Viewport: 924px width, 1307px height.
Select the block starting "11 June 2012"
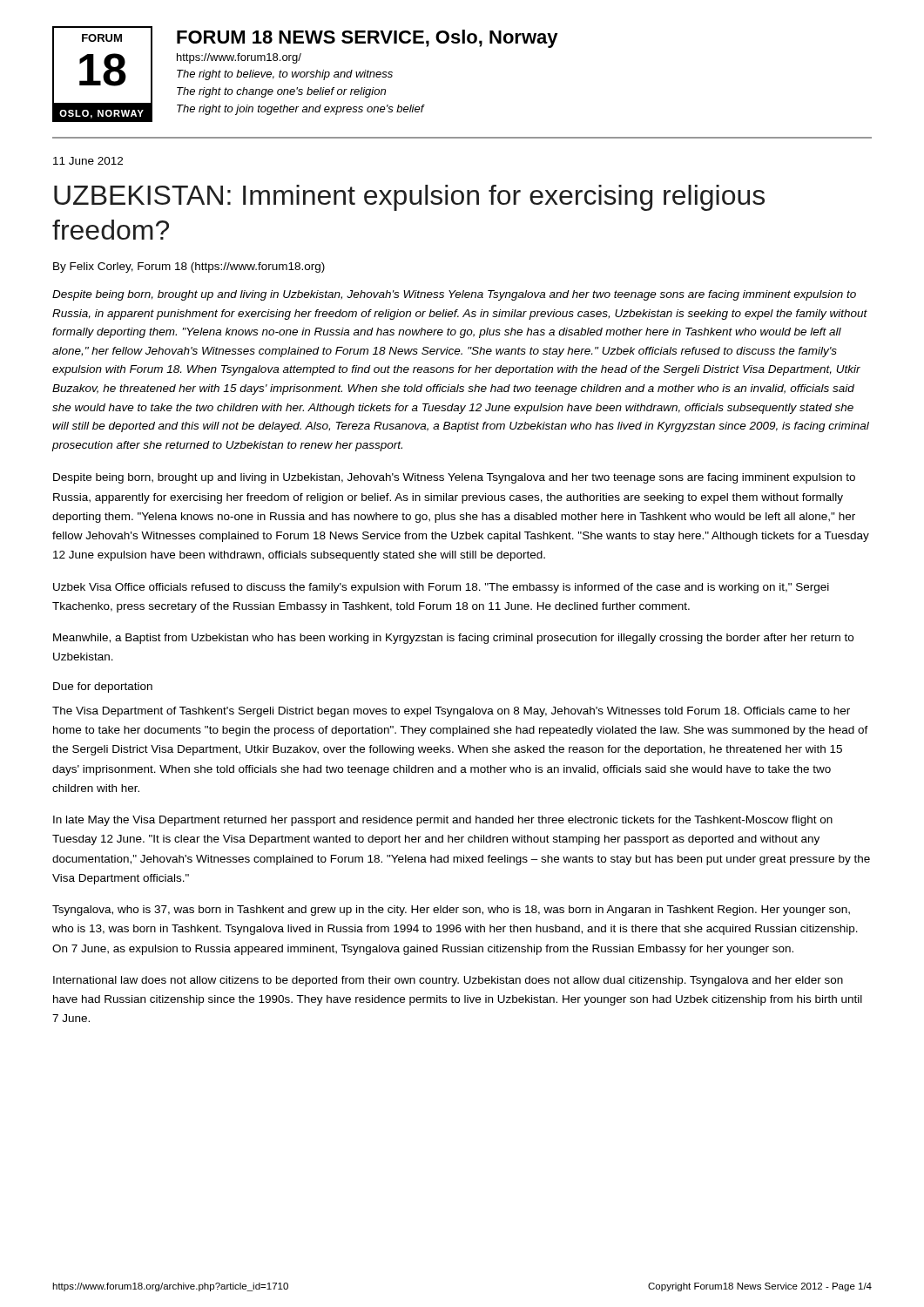tap(88, 161)
